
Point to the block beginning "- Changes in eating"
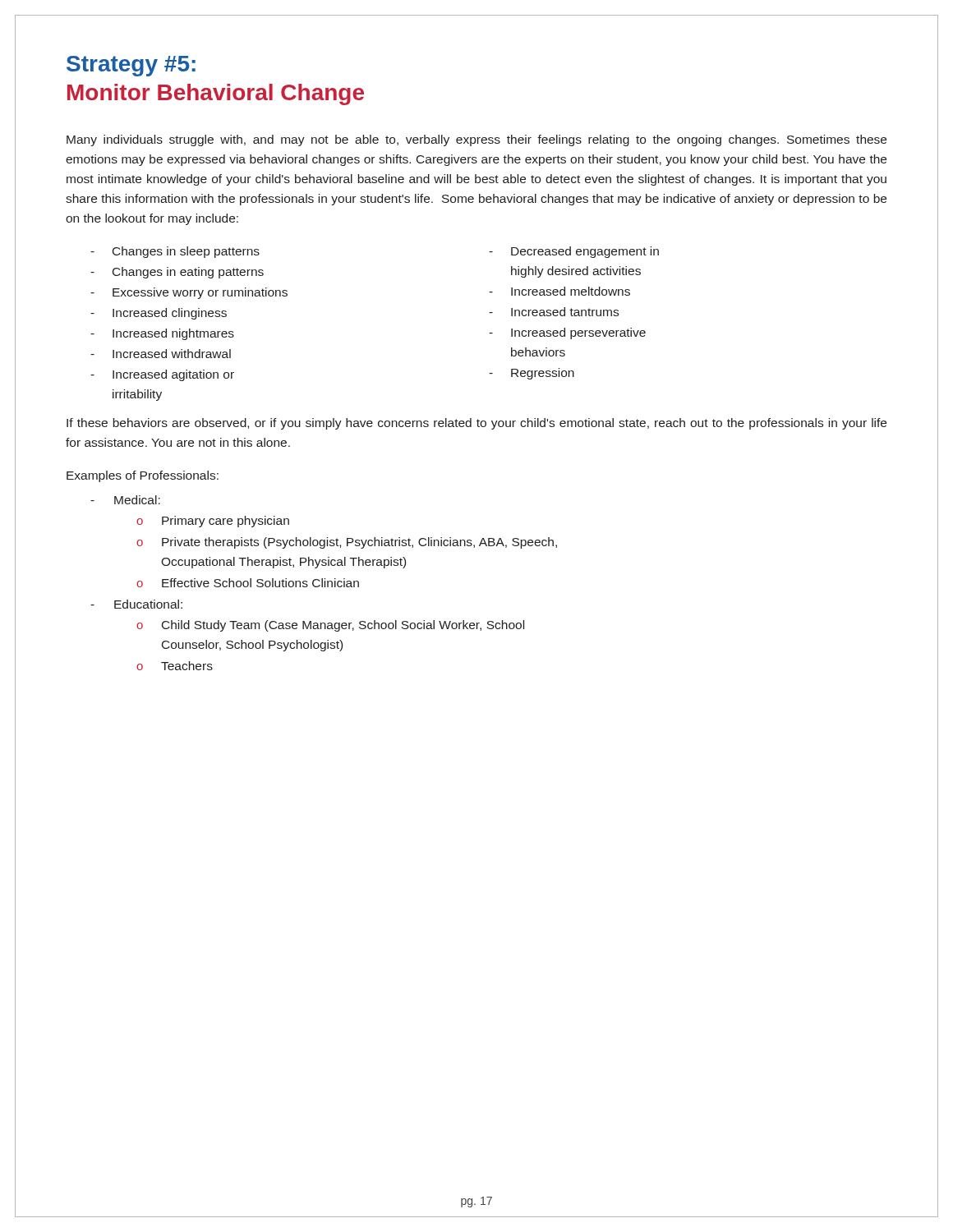point(177,273)
